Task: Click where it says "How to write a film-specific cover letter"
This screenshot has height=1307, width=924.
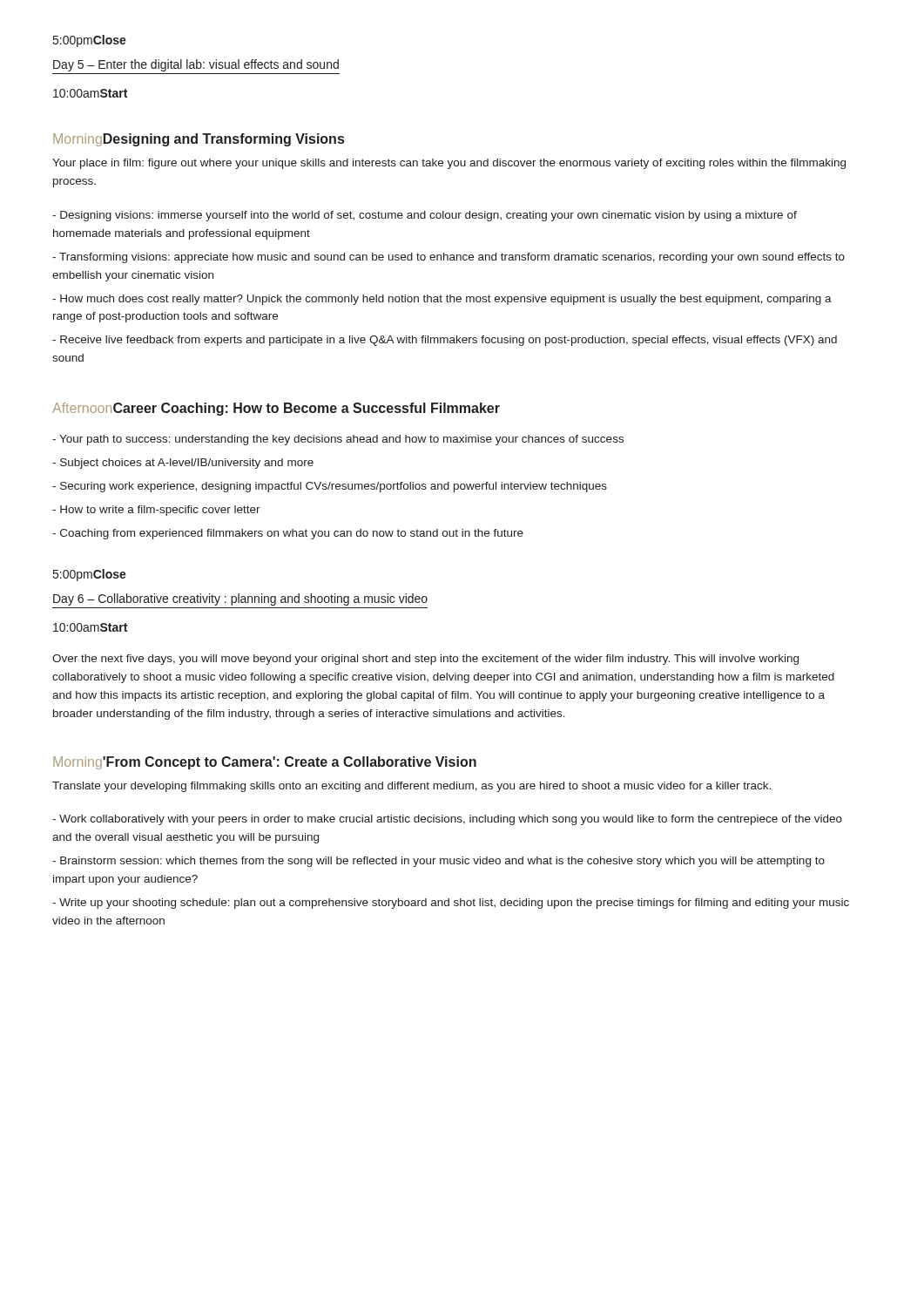Action: (x=156, y=509)
